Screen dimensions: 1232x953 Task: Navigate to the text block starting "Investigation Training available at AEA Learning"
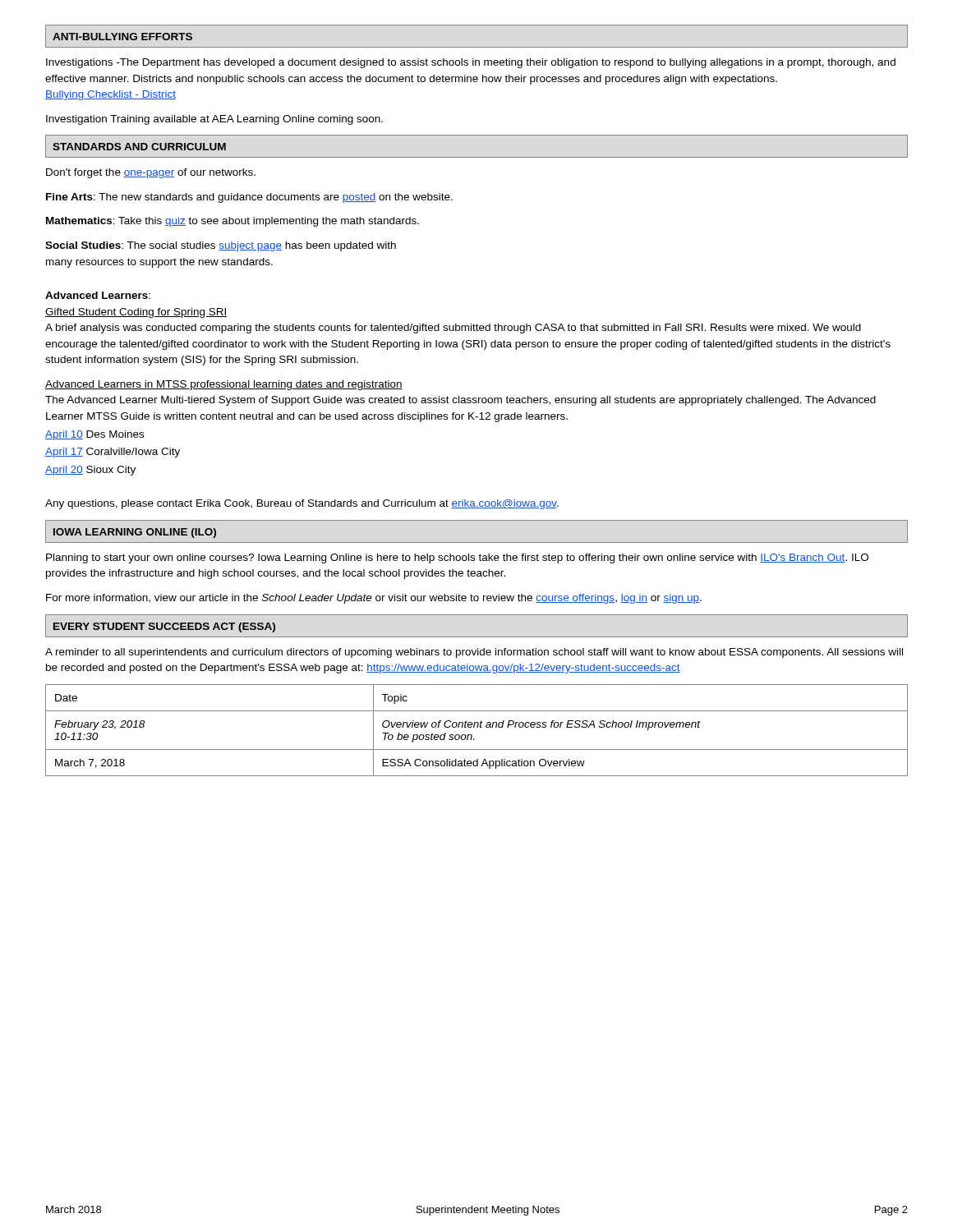pos(214,118)
